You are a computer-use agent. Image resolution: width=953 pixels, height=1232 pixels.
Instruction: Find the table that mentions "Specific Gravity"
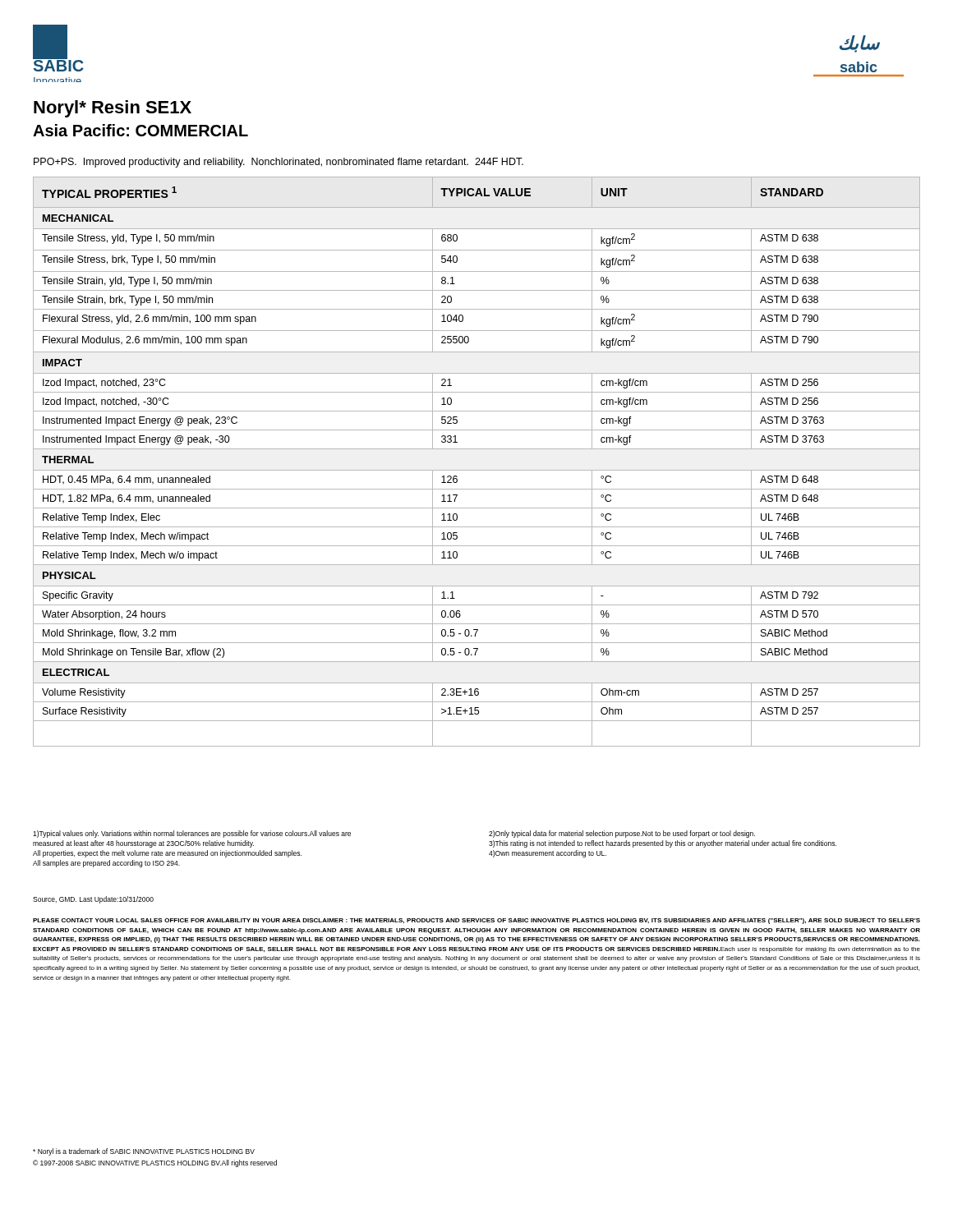(476, 462)
